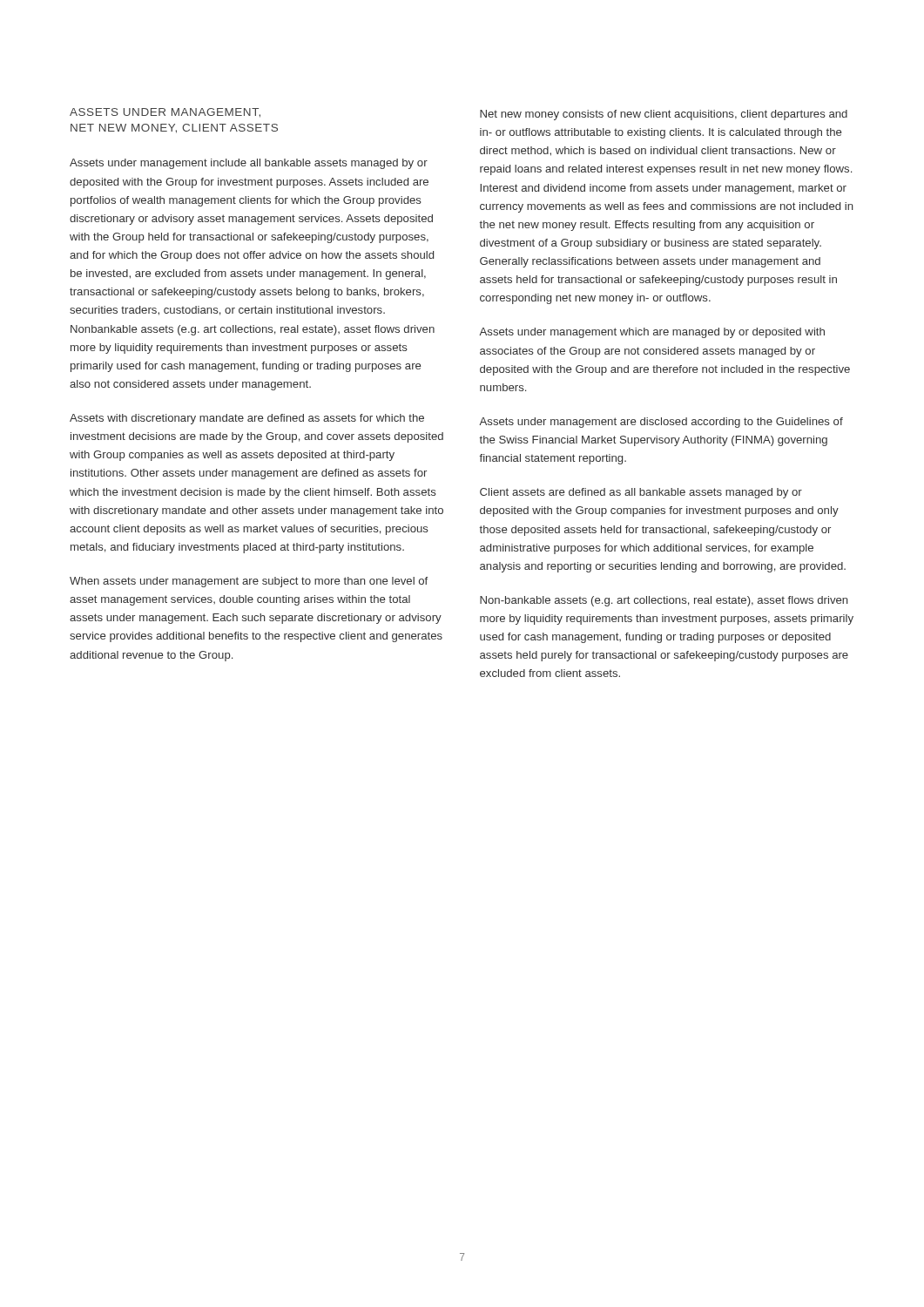Locate the section header that reads "ASSETS UNDER MANAGEMENT,NET NEW MONEY,"

[x=174, y=120]
